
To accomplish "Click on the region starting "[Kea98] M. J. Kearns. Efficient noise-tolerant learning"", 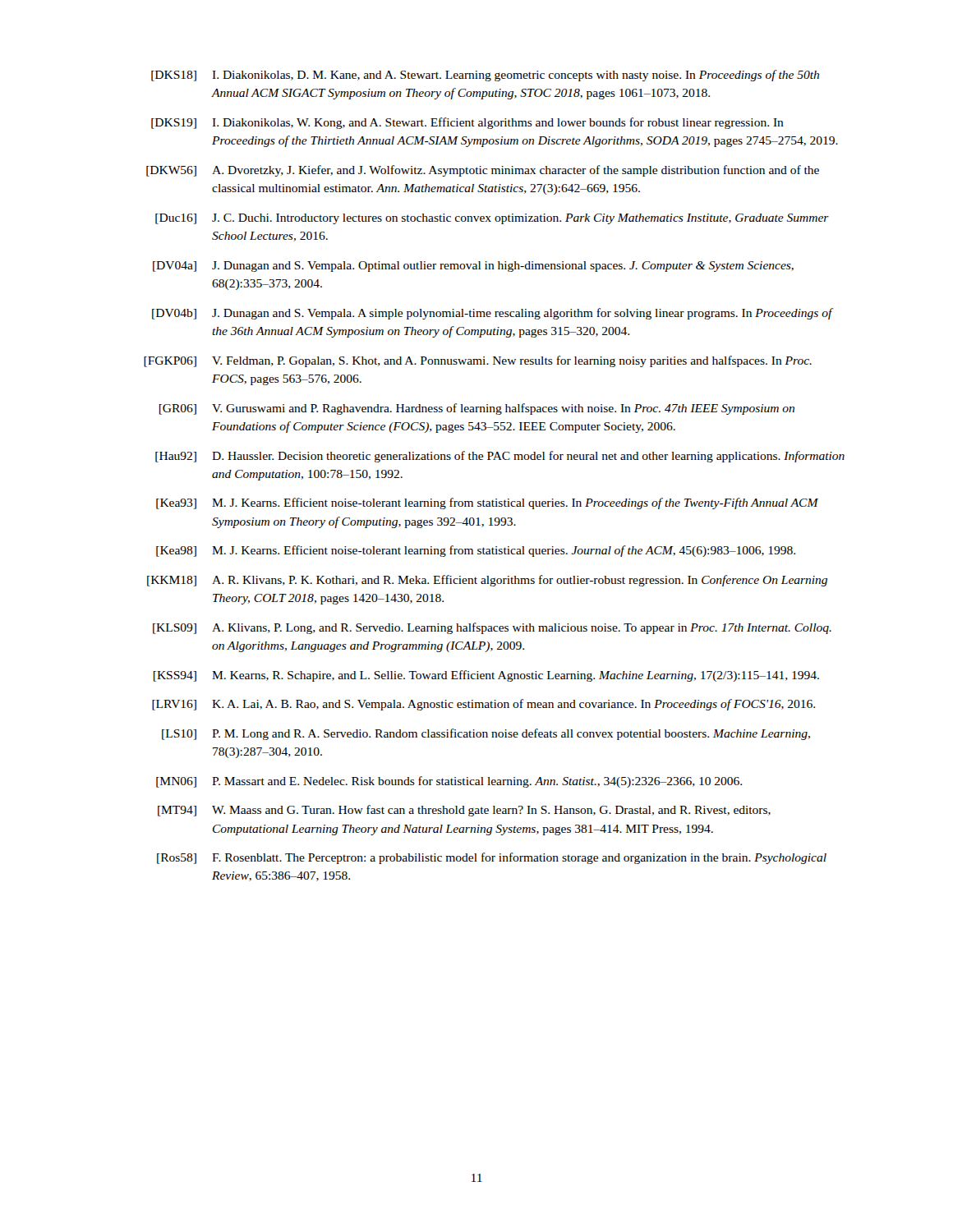I will coord(476,551).
